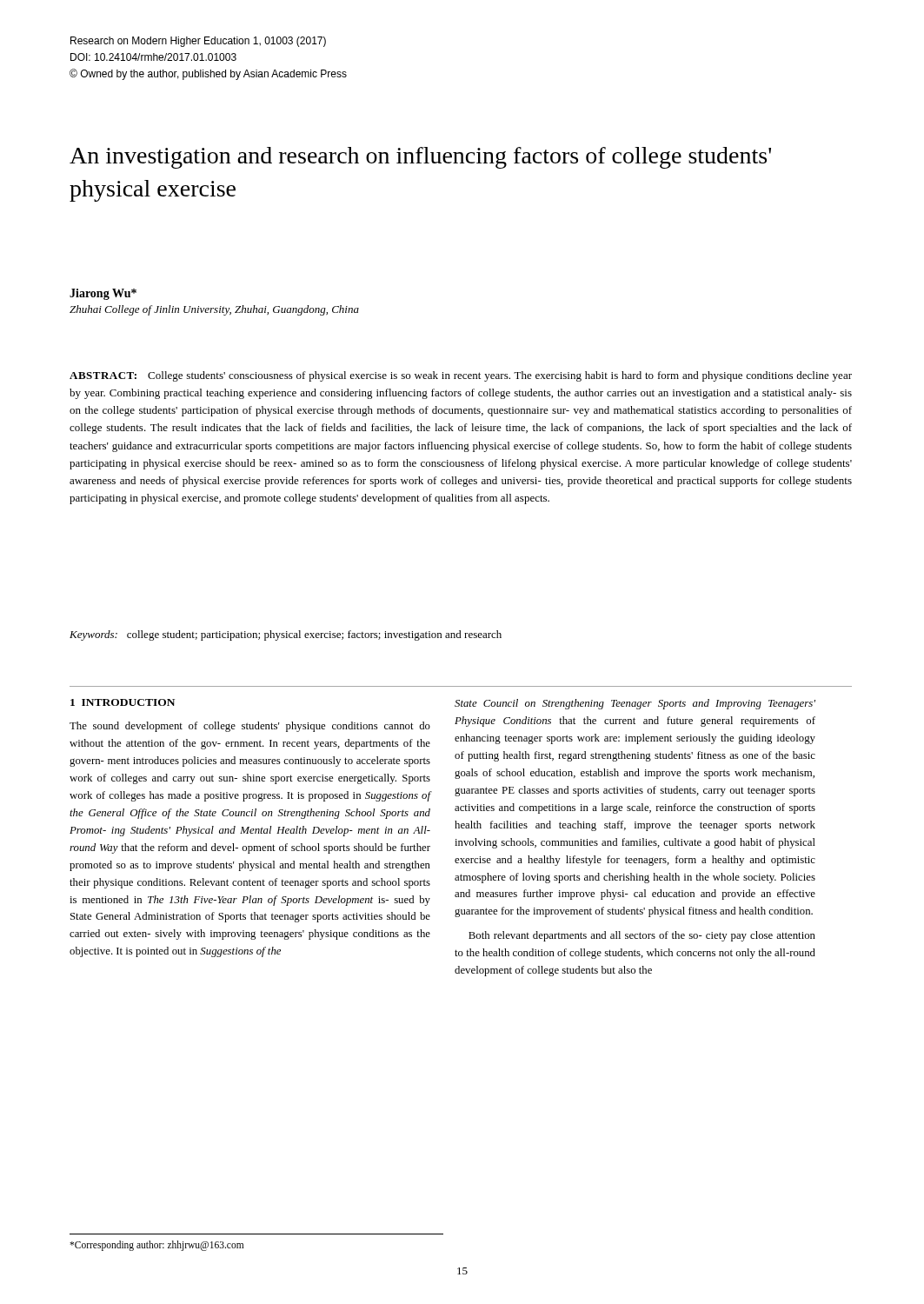
Task: Find the text block that says "Jiarong Wu* Zhuhai"
Action: click(x=103, y=294)
